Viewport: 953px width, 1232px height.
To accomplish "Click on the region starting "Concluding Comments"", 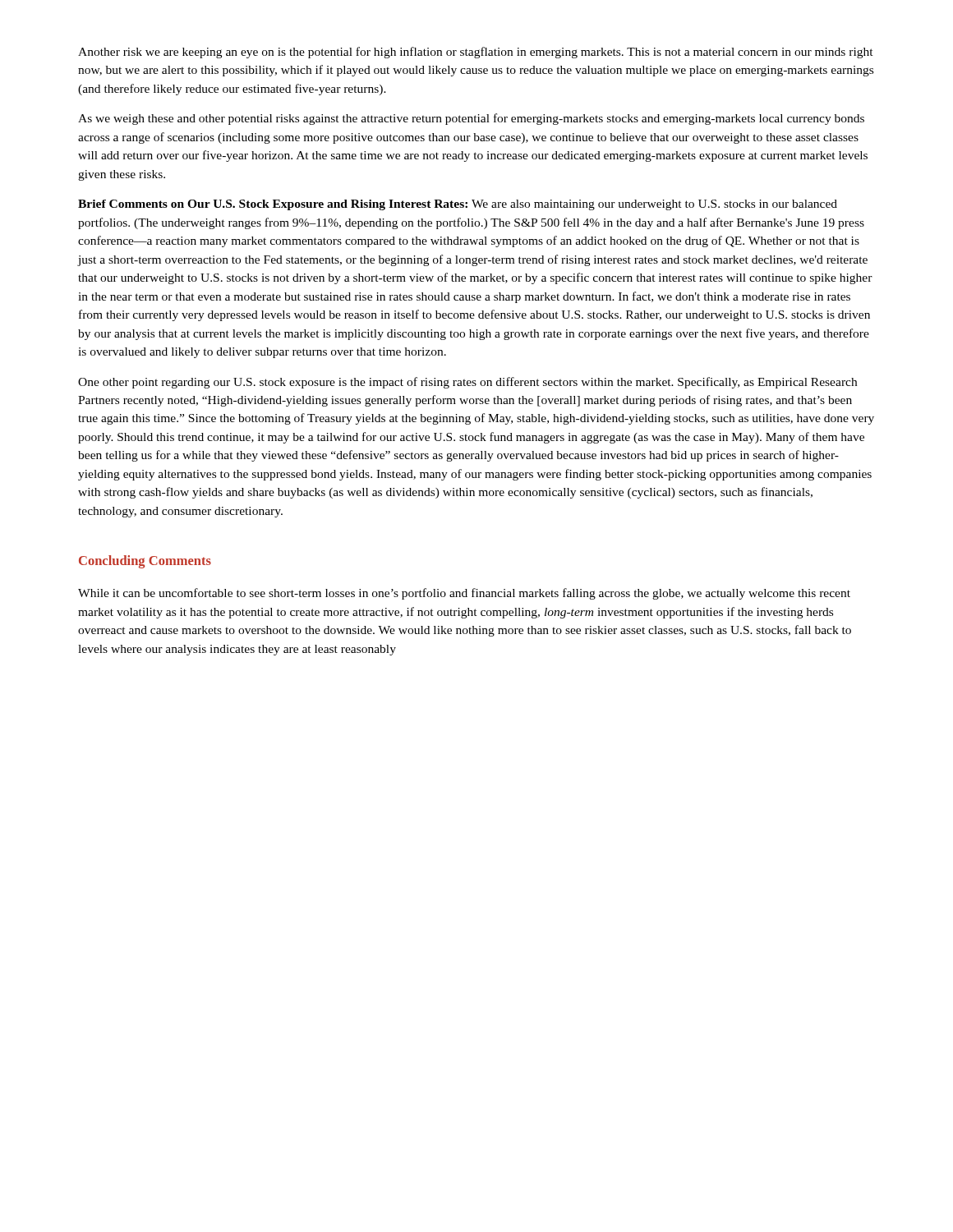I will (145, 561).
